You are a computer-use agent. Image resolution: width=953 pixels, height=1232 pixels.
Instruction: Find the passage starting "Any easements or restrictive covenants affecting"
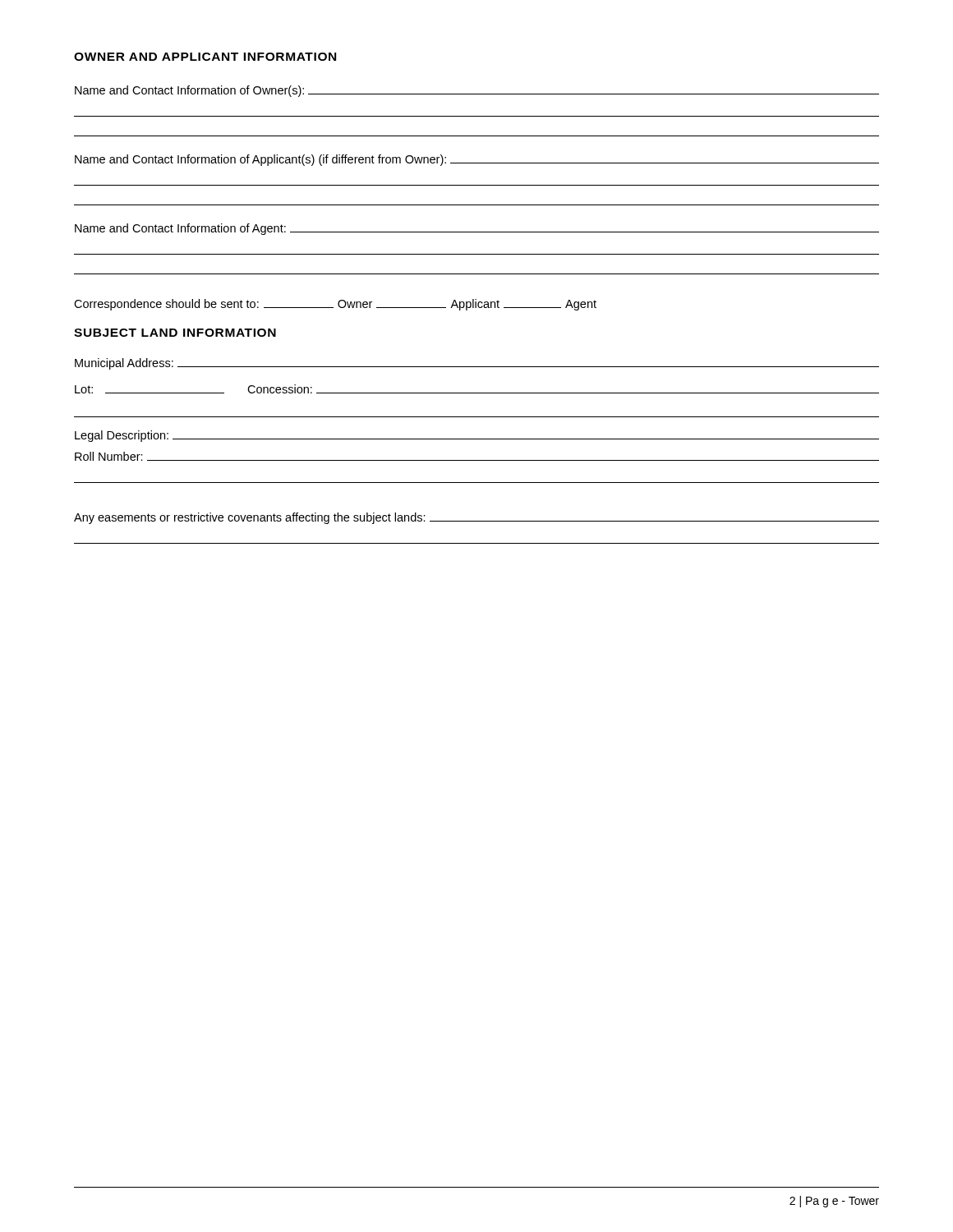click(476, 523)
